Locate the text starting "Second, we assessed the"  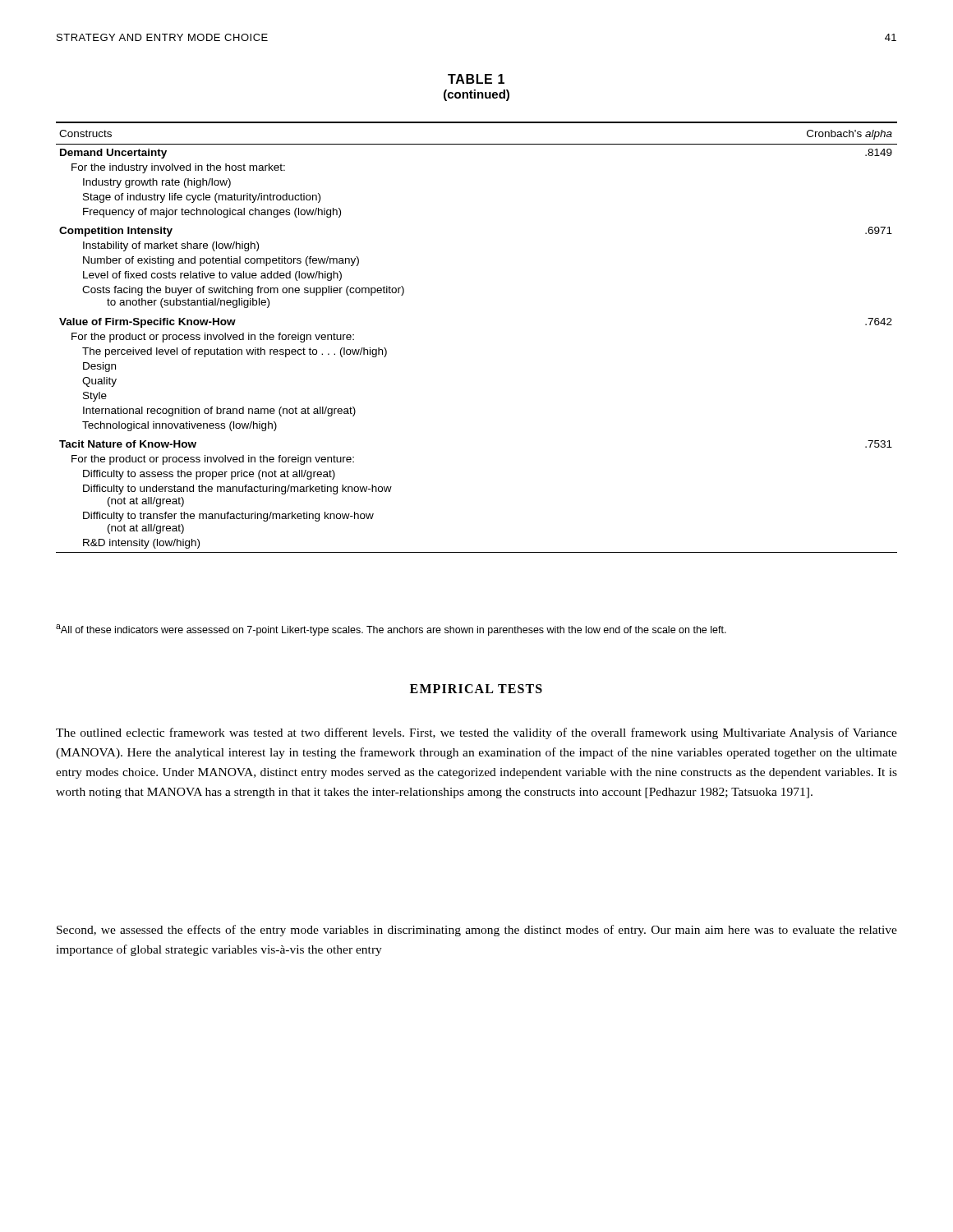point(476,940)
